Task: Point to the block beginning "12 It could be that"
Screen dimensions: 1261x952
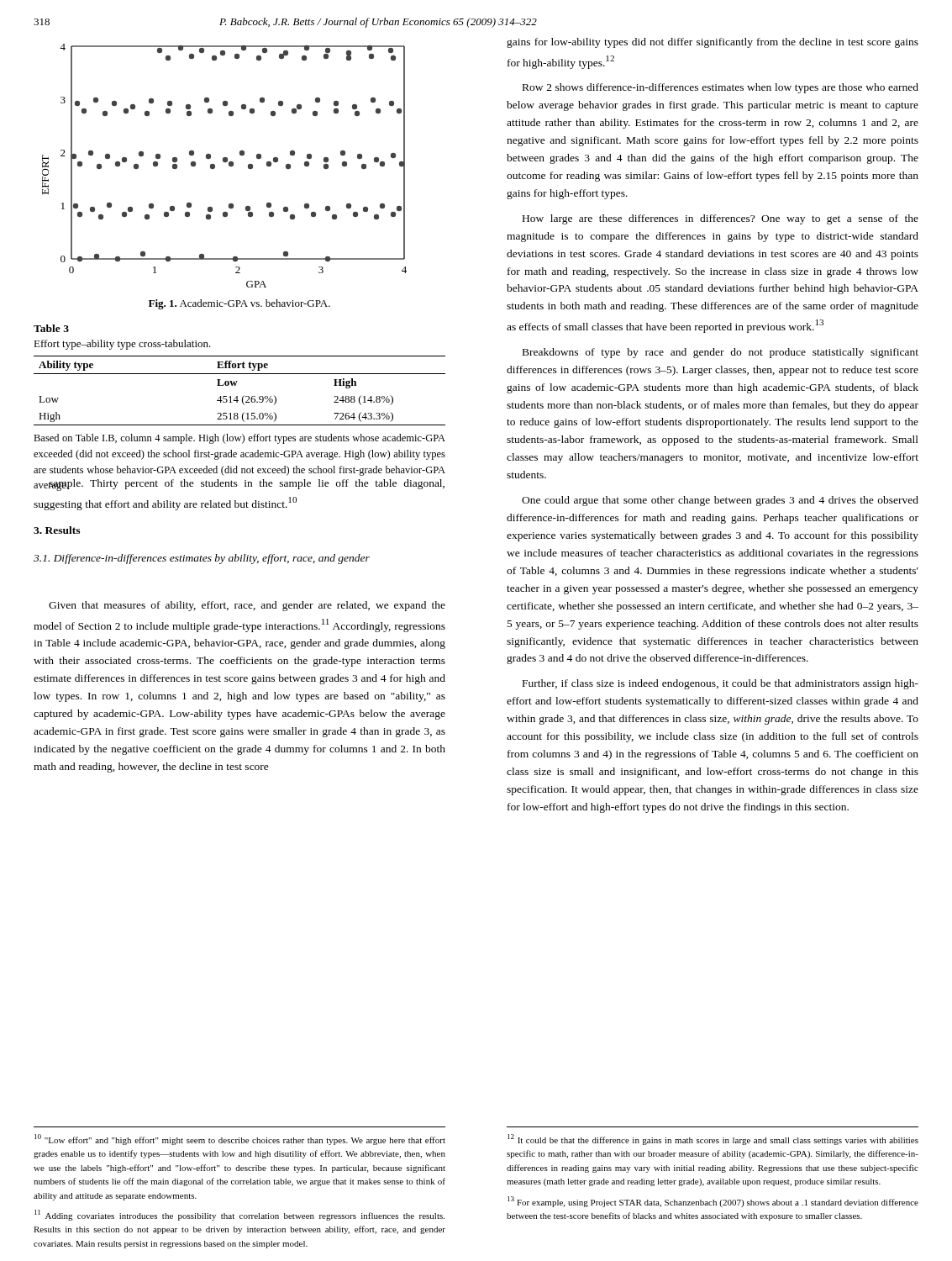Action: (713, 1177)
